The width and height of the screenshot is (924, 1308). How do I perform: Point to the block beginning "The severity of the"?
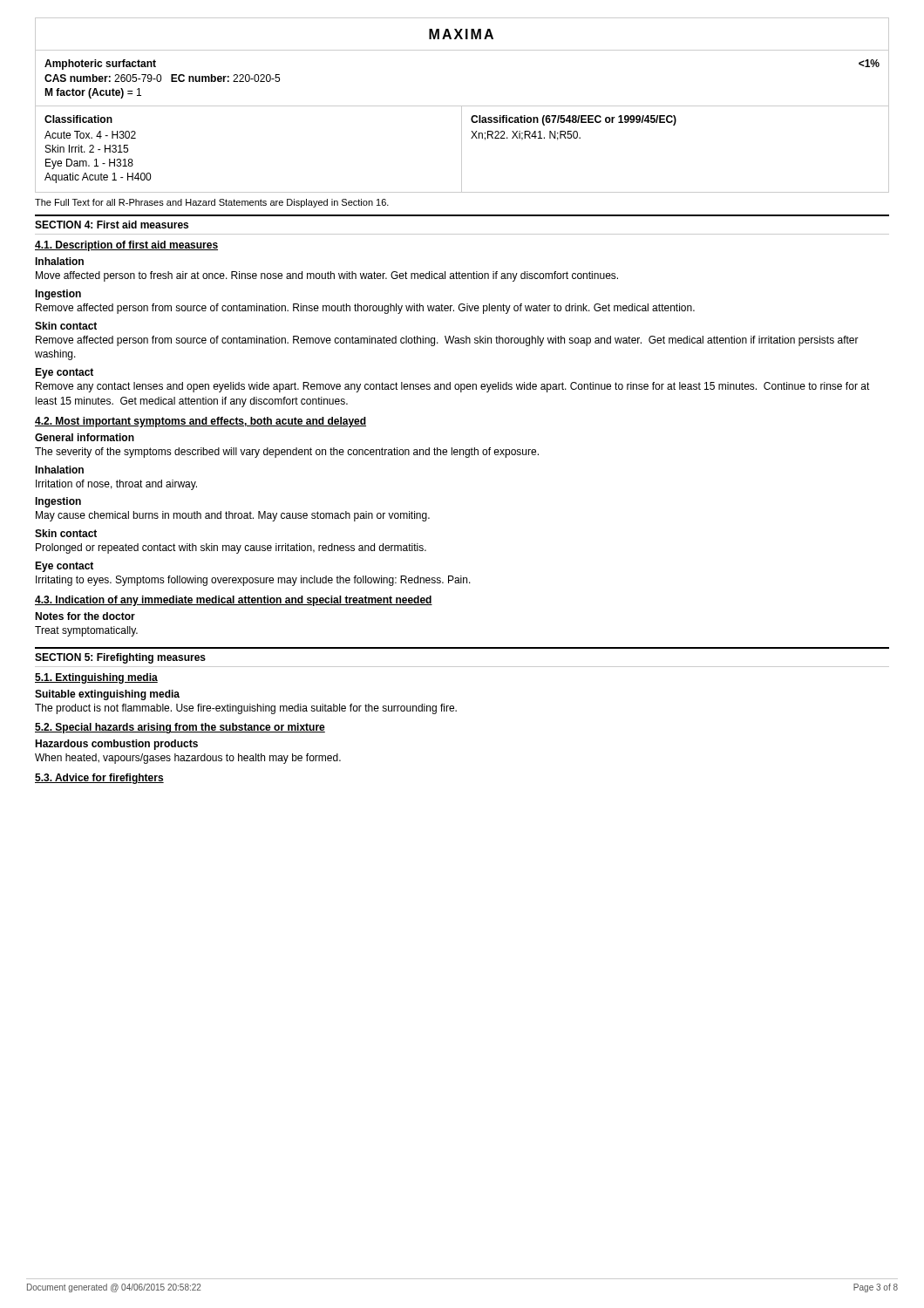287,452
